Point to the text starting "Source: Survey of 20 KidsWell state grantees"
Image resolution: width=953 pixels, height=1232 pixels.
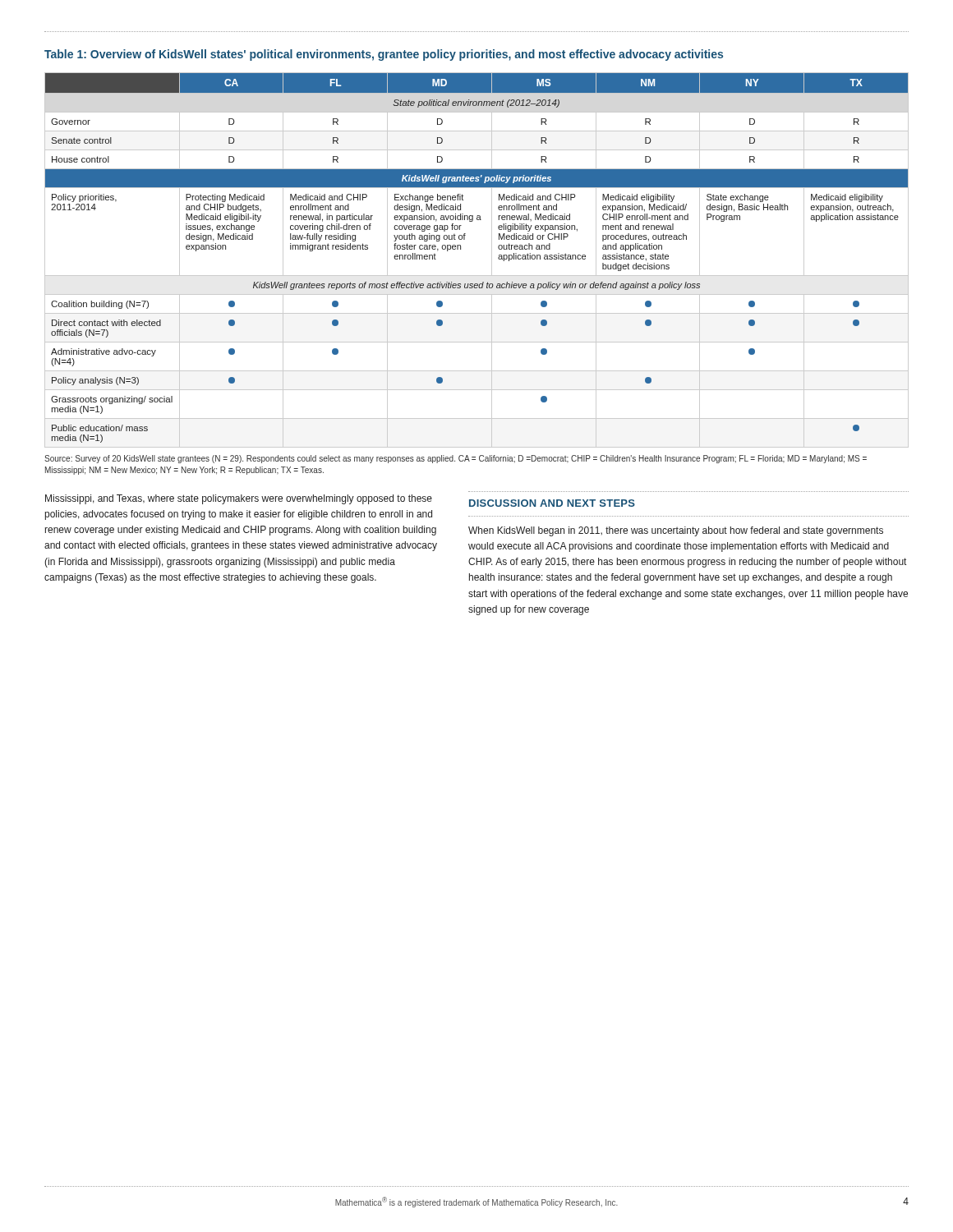[456, 464]
